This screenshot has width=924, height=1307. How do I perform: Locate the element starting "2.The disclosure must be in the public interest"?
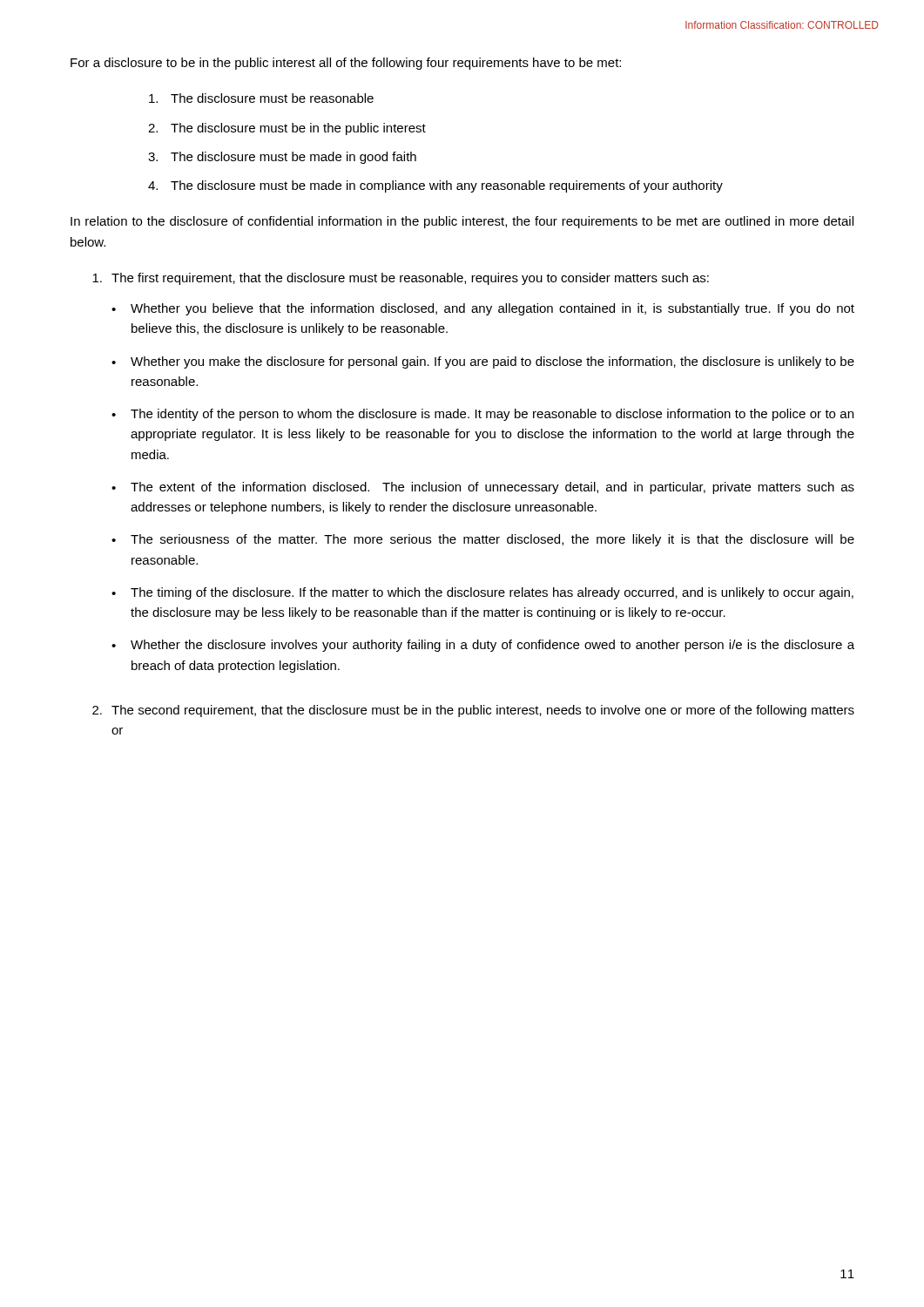coord(287,127)
